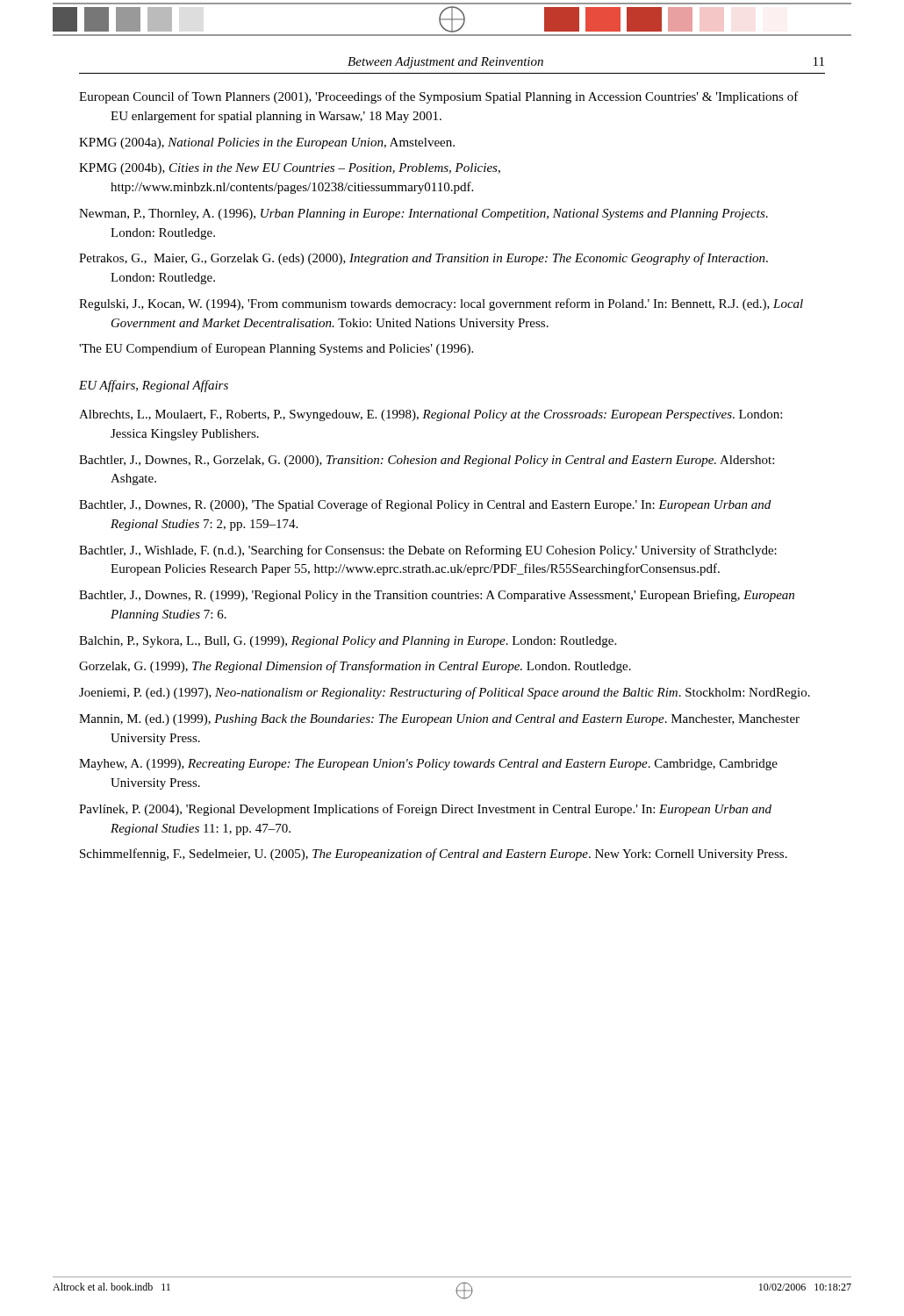Where is the passage that starts "Balchin, P., Sykora,"?
904x1316 pixels.
coord(348,640)
